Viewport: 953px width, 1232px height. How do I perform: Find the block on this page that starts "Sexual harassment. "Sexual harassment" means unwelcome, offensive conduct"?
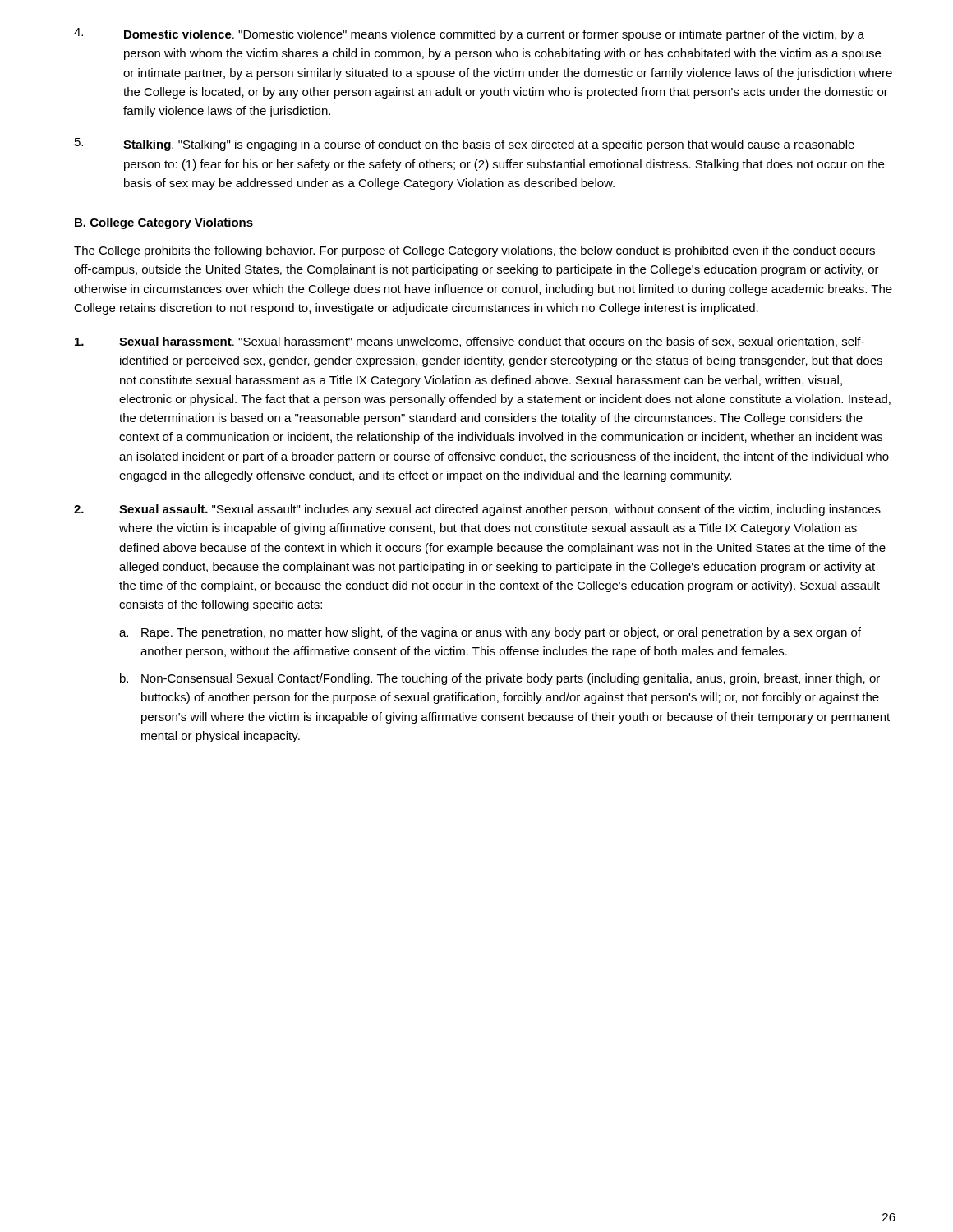pos(485,408)
